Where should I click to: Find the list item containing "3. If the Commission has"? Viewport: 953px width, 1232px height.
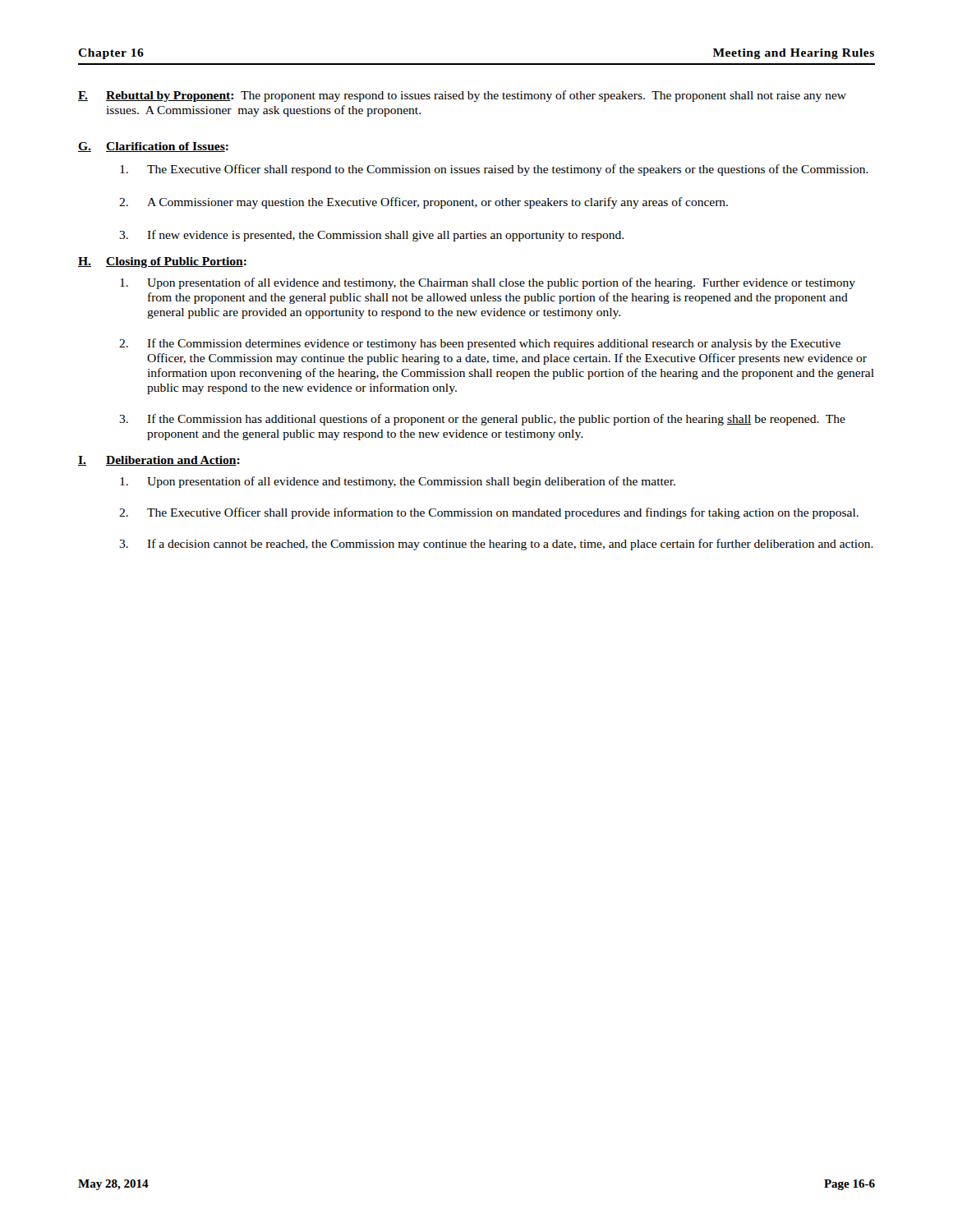click(497, 426)
